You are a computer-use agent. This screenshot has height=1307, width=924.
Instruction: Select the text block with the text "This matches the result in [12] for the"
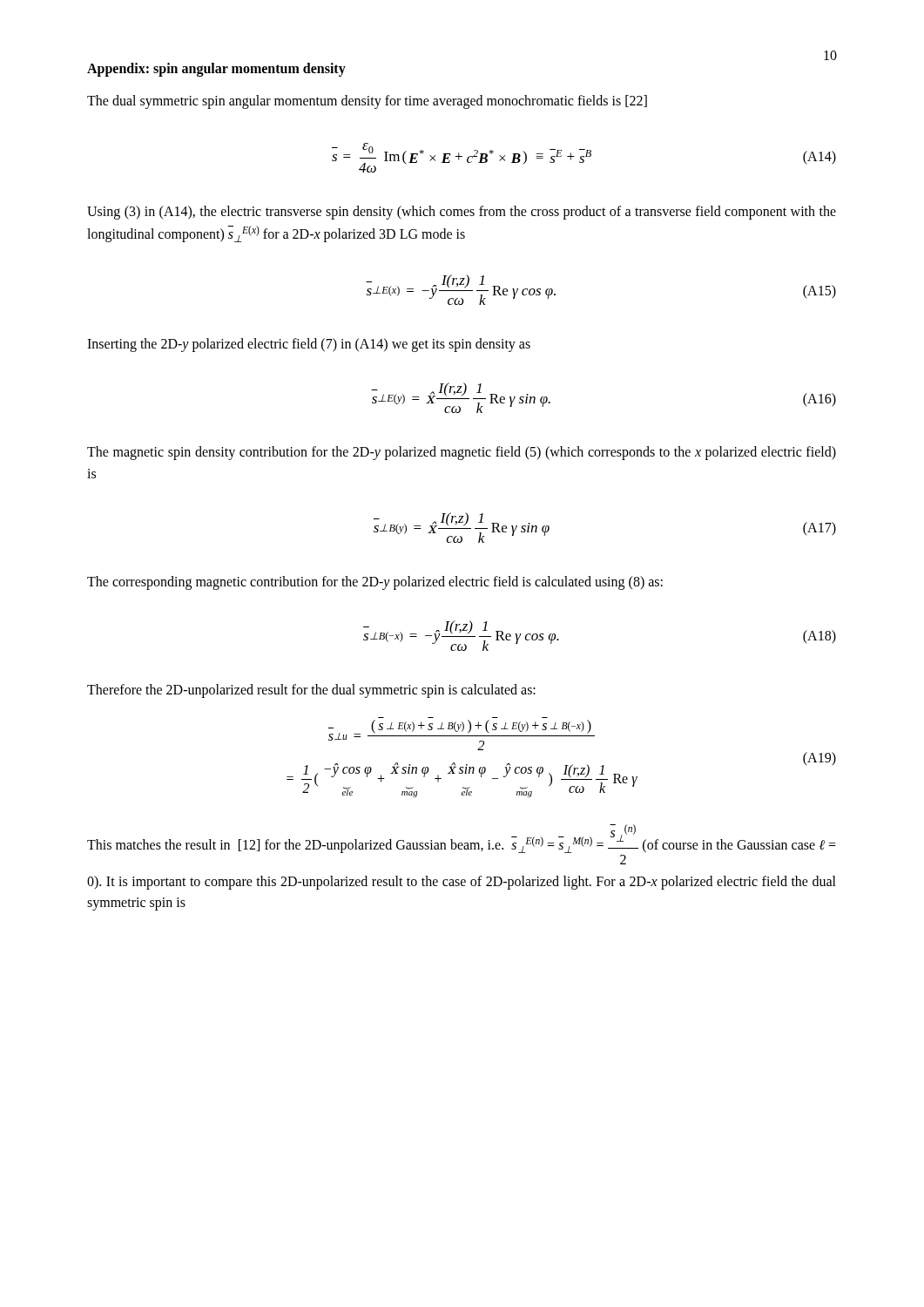(462, 839)
